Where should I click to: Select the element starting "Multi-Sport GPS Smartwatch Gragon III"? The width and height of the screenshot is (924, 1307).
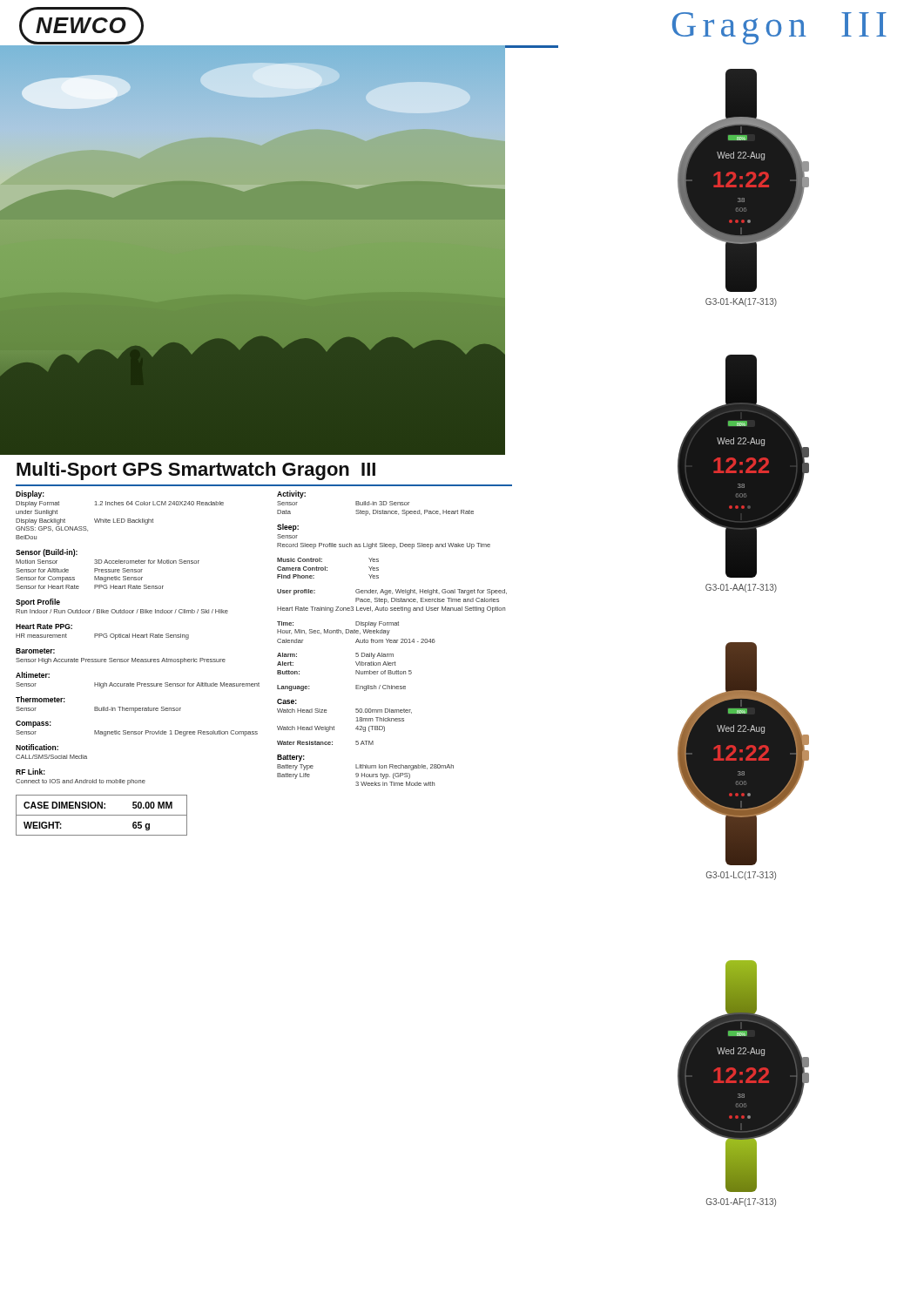tap(196, 469)
